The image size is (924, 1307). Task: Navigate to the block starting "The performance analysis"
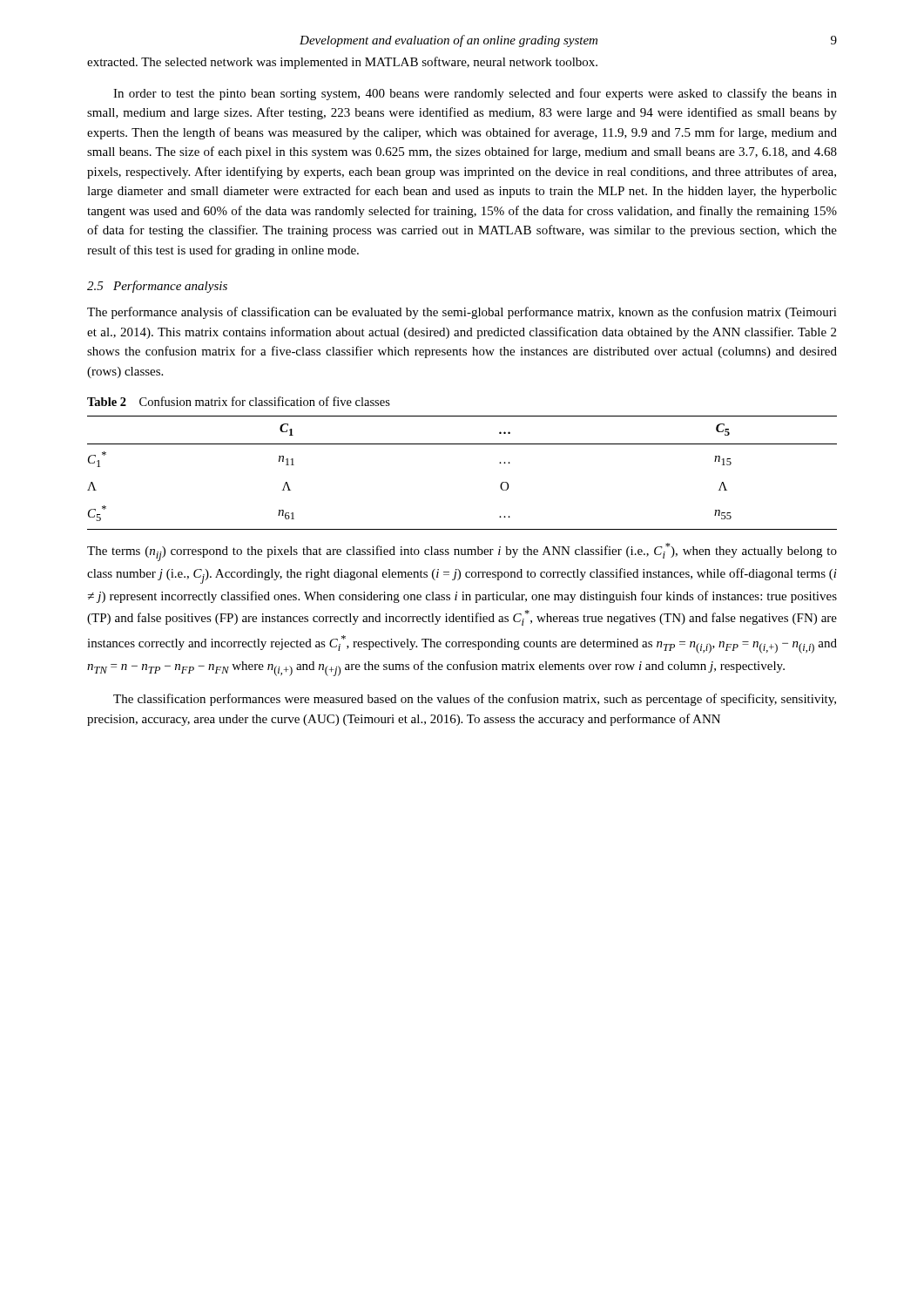tap(462, 342)
